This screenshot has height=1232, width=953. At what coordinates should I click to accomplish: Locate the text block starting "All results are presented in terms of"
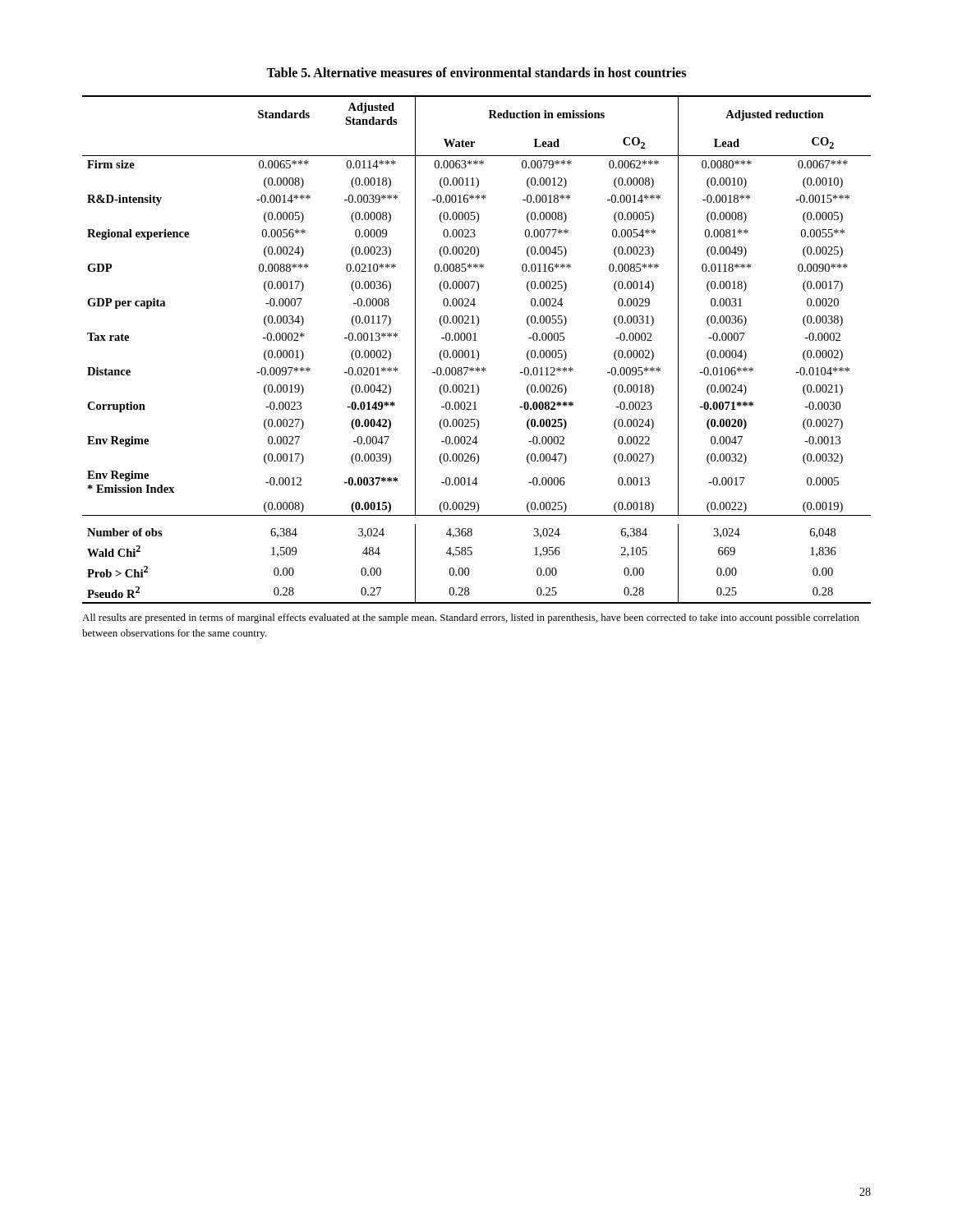[471, 625]
